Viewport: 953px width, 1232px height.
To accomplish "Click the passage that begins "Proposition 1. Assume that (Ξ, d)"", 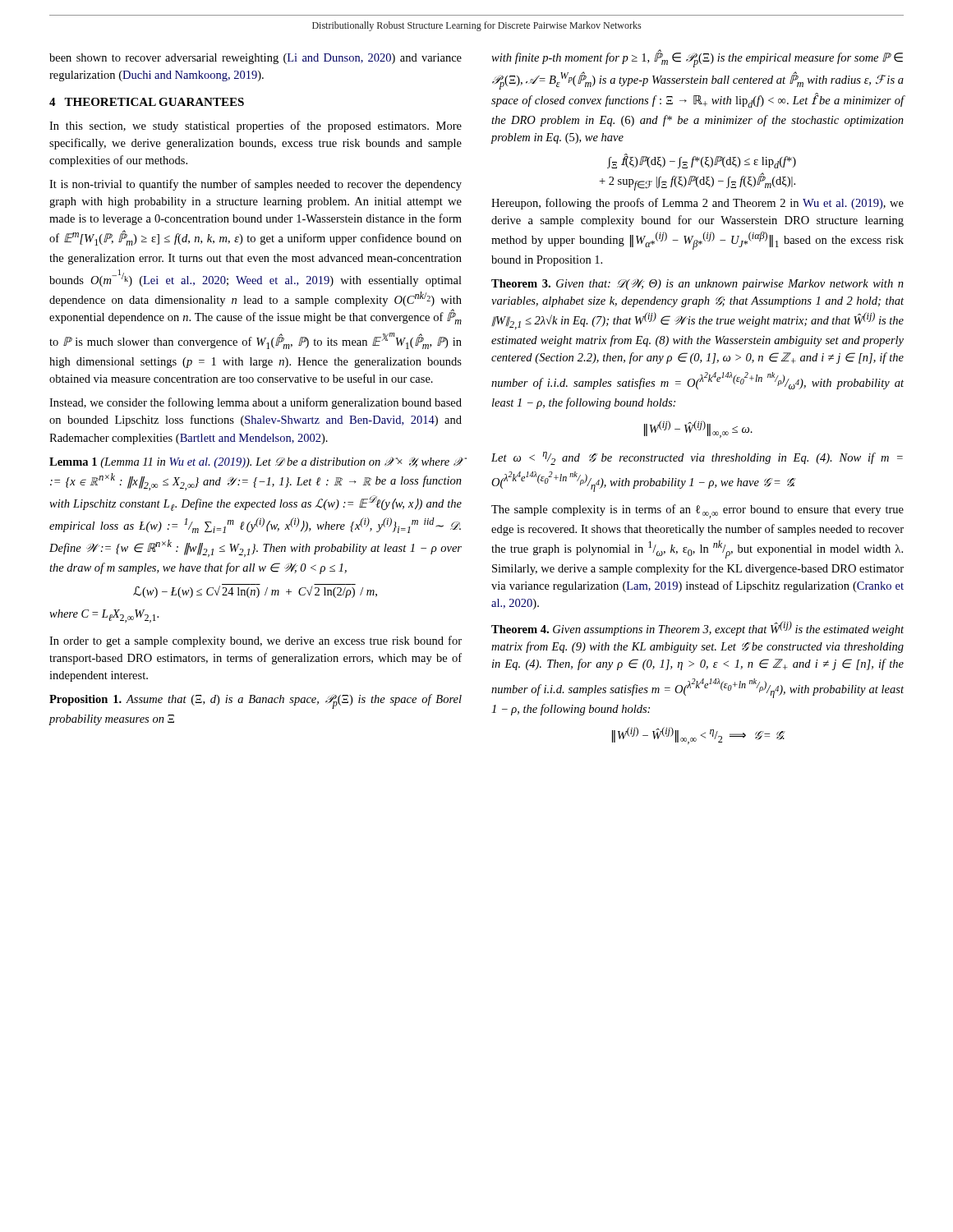I will click(255, 709).
